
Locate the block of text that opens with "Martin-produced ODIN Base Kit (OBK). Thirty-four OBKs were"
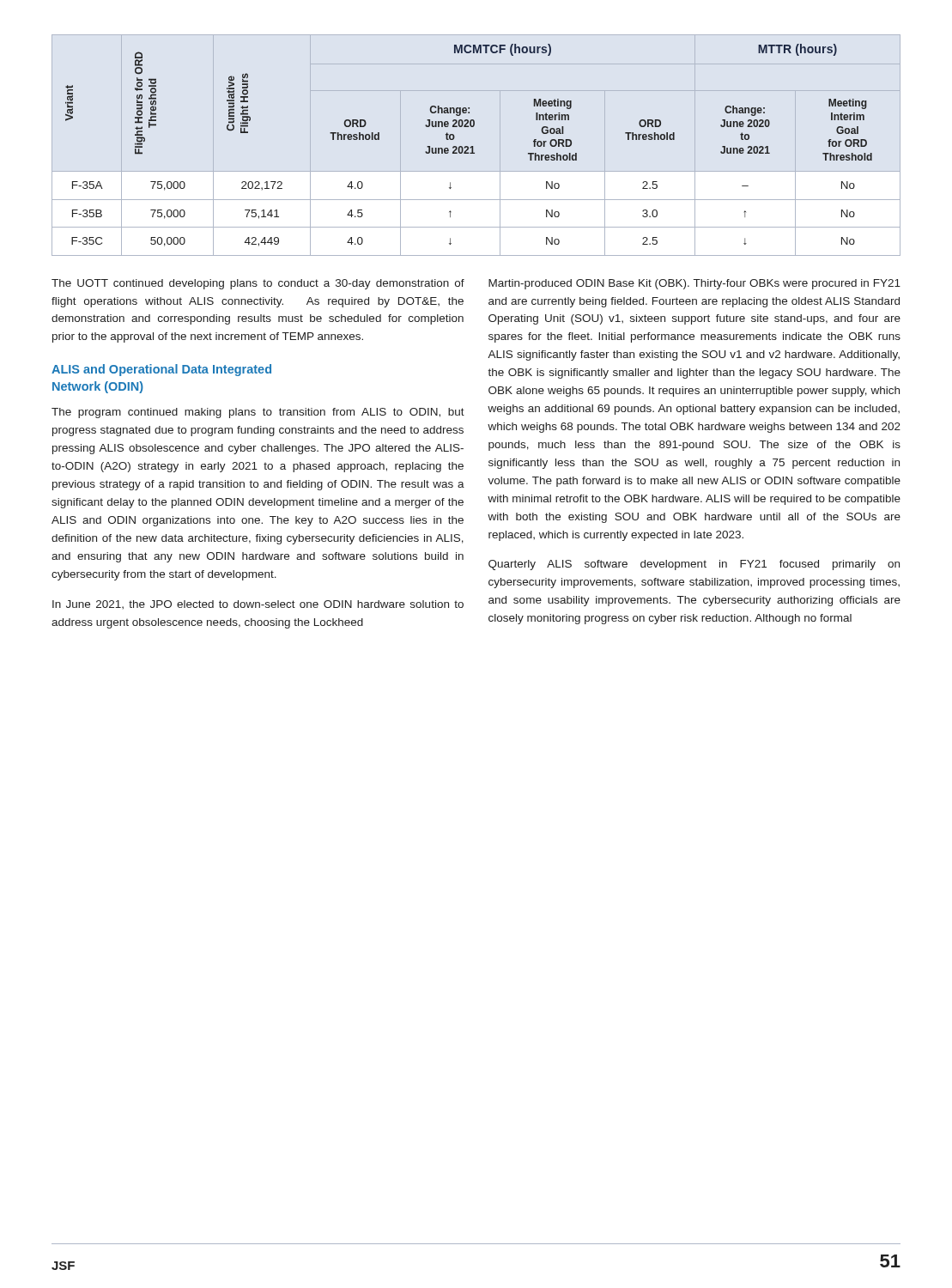point(694,409)
